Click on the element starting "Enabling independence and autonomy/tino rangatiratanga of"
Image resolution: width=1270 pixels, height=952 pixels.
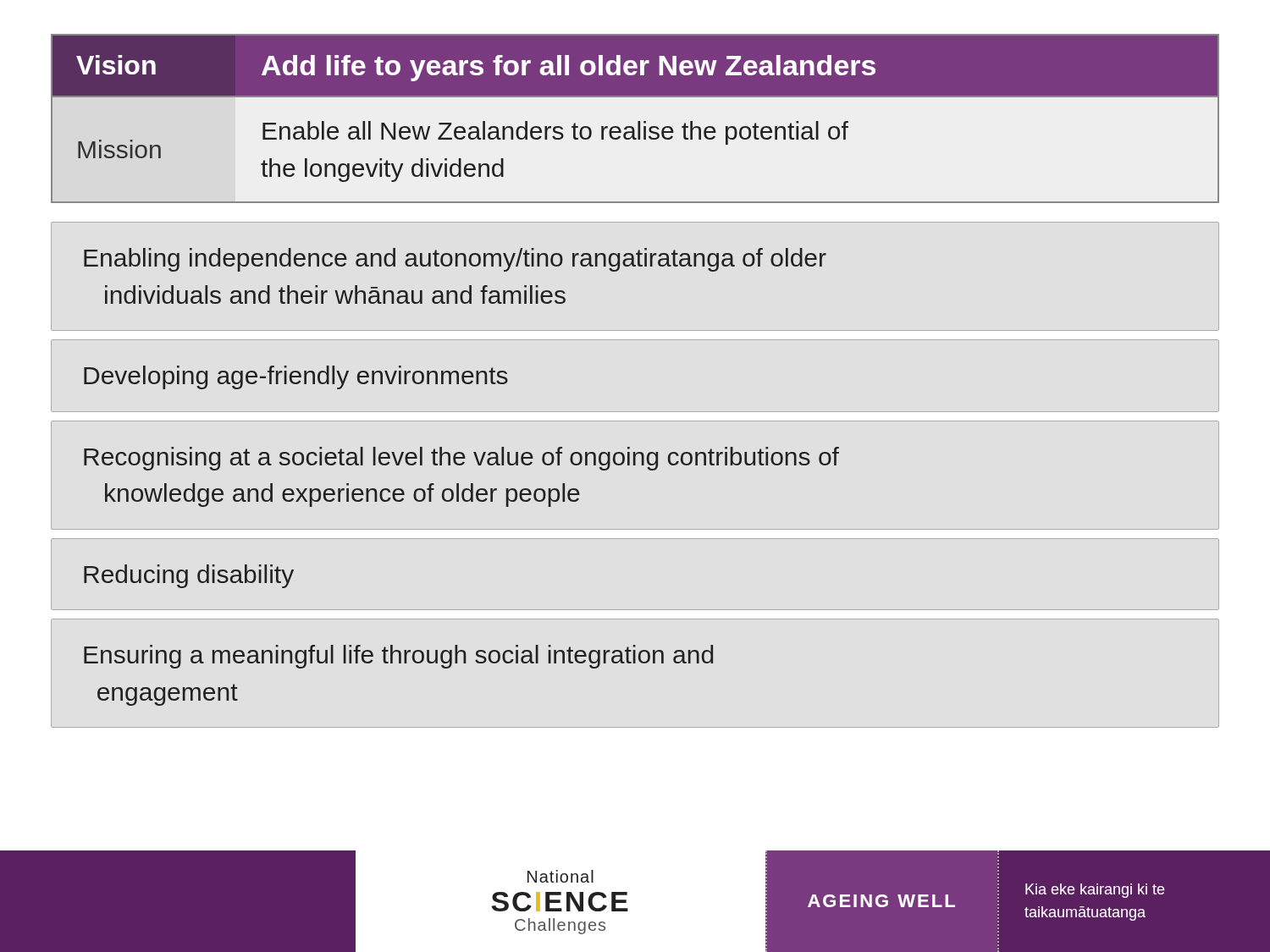[454, 276]
